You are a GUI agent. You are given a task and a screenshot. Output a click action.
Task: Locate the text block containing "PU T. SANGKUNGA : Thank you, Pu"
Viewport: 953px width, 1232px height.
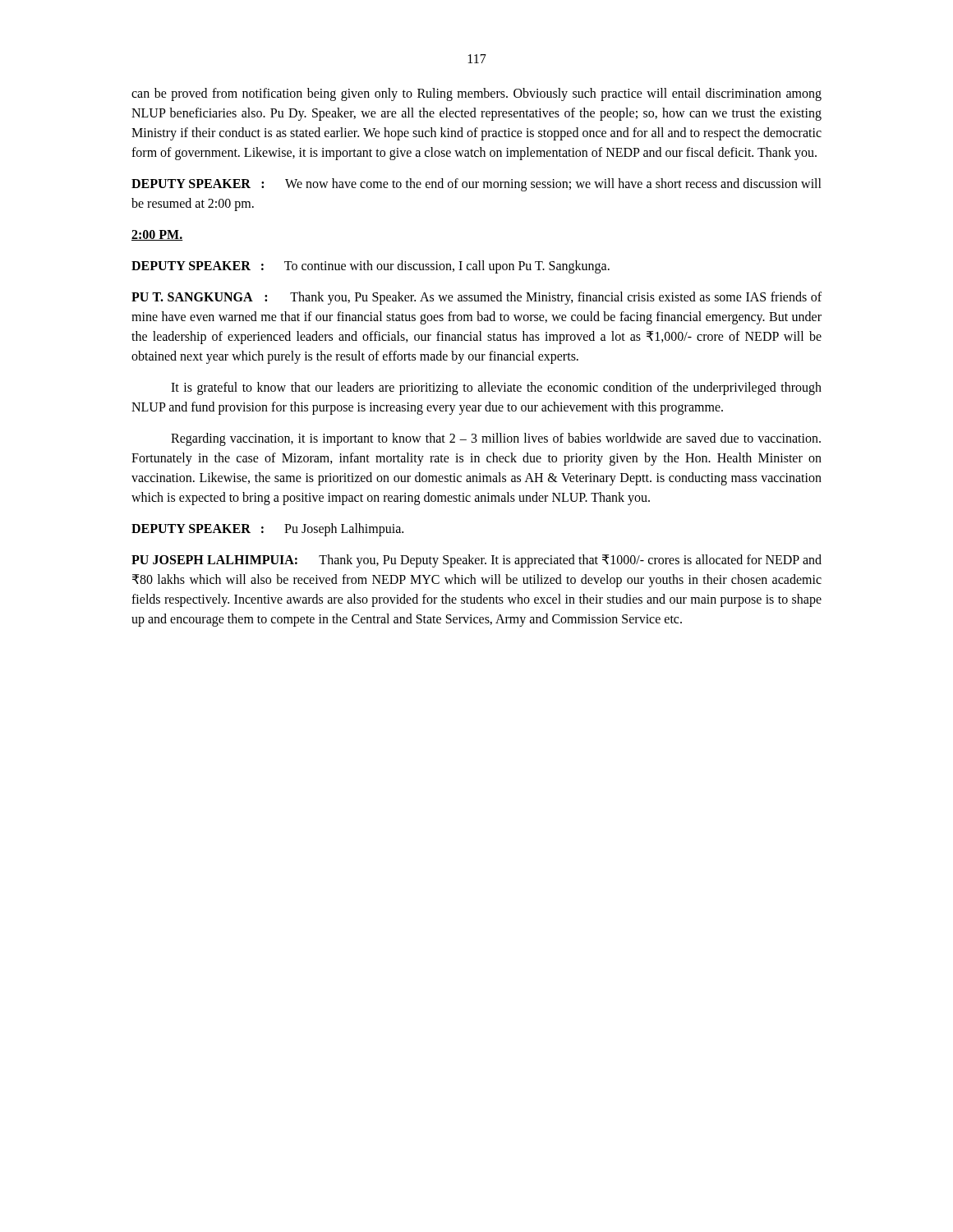click(x=476, y=326)
